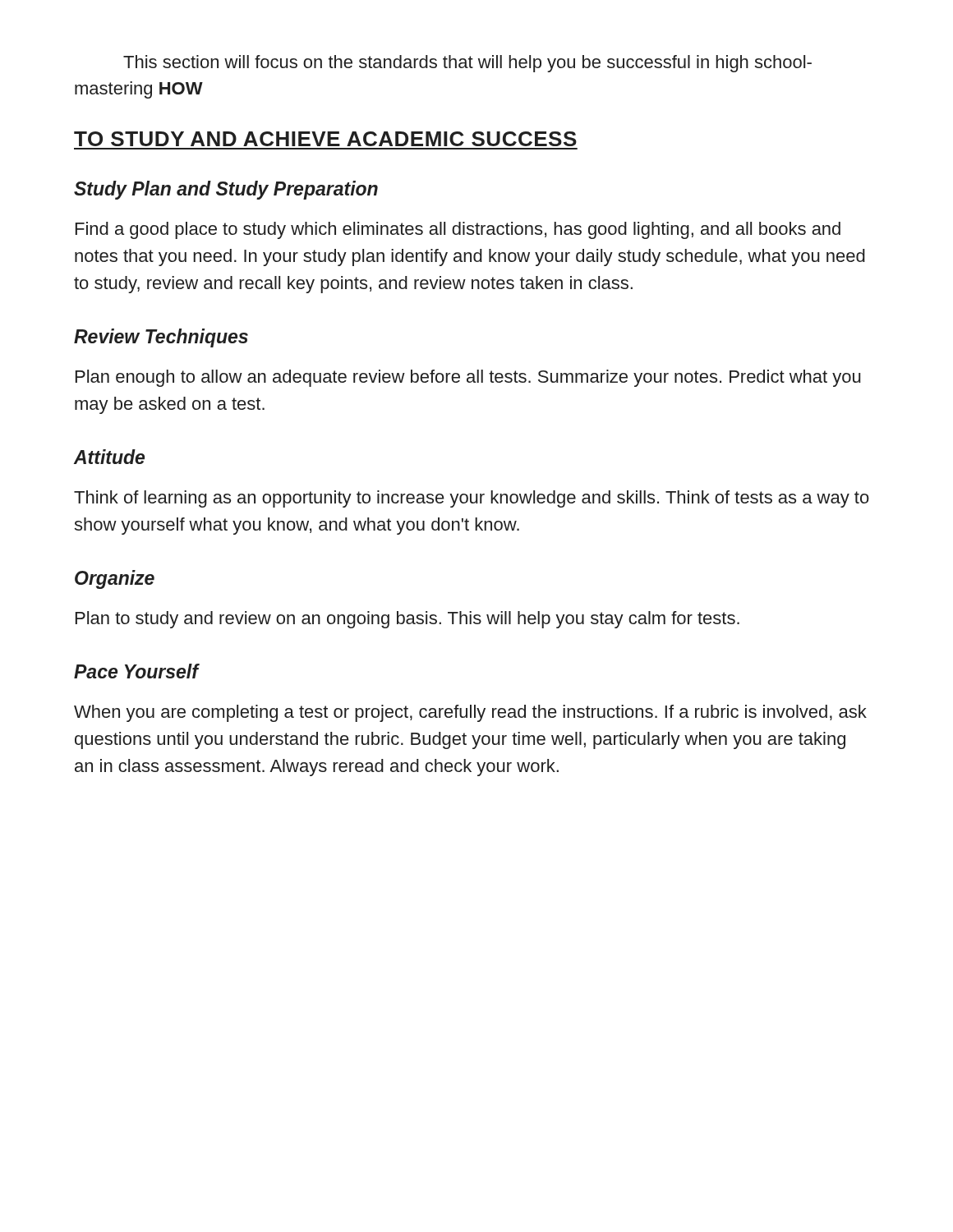953x1232 pixels.
Task: Select the text block with the text "When you are"
Action: [470, 739]
